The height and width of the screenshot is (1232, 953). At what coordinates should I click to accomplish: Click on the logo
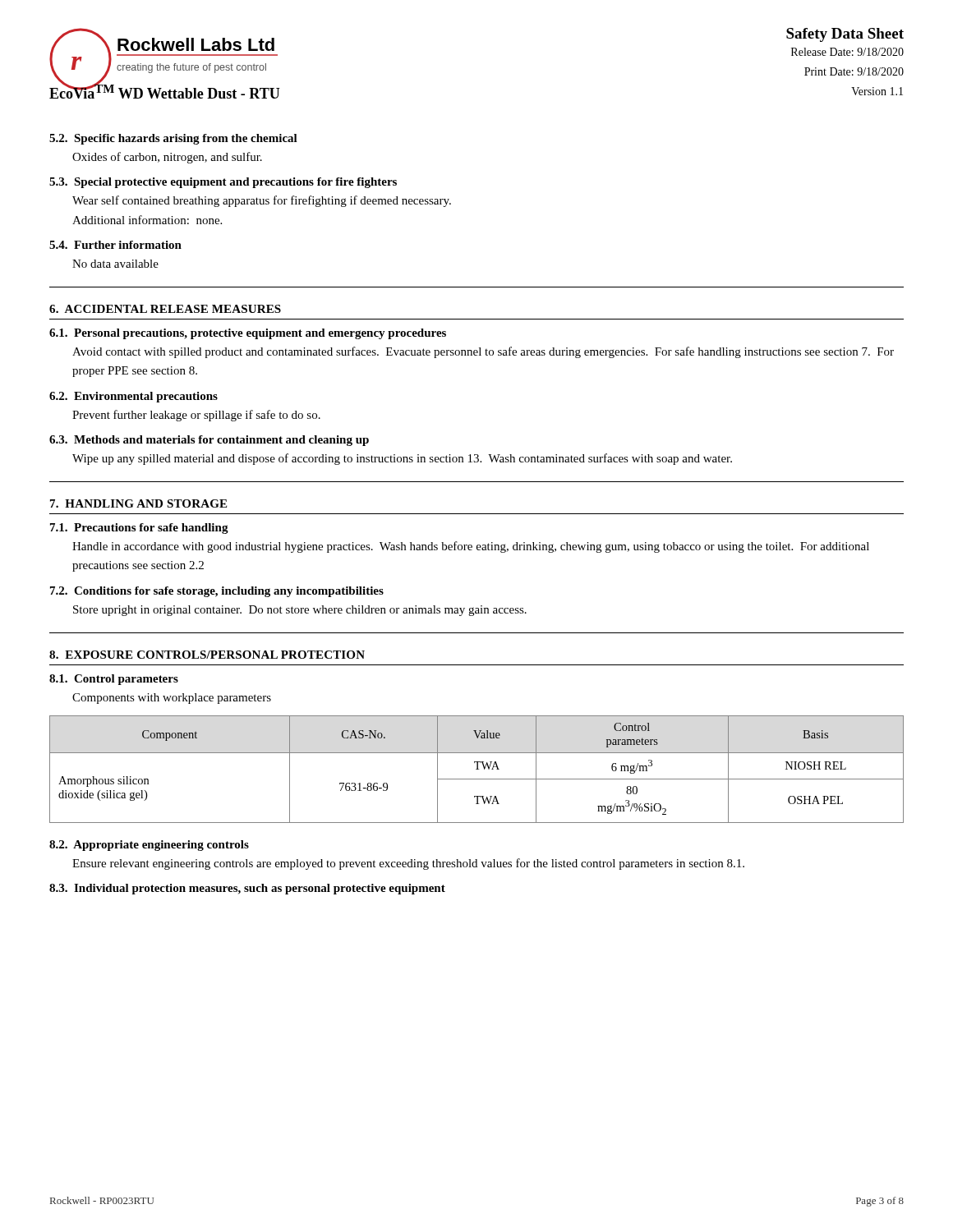164,61
